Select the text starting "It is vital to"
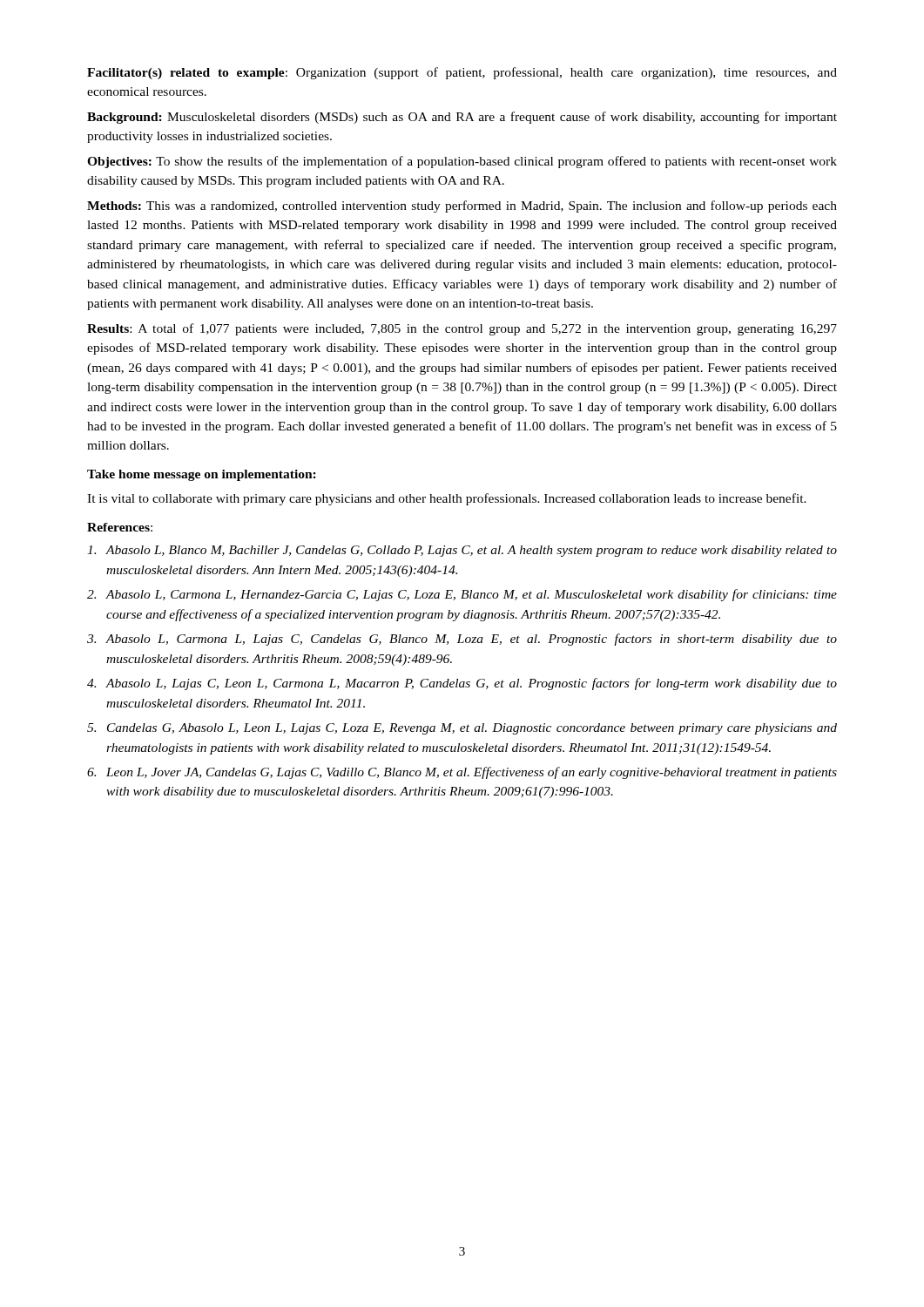Screen dimensions: 1307x924 pyautogui.click(x=447, y=498)
